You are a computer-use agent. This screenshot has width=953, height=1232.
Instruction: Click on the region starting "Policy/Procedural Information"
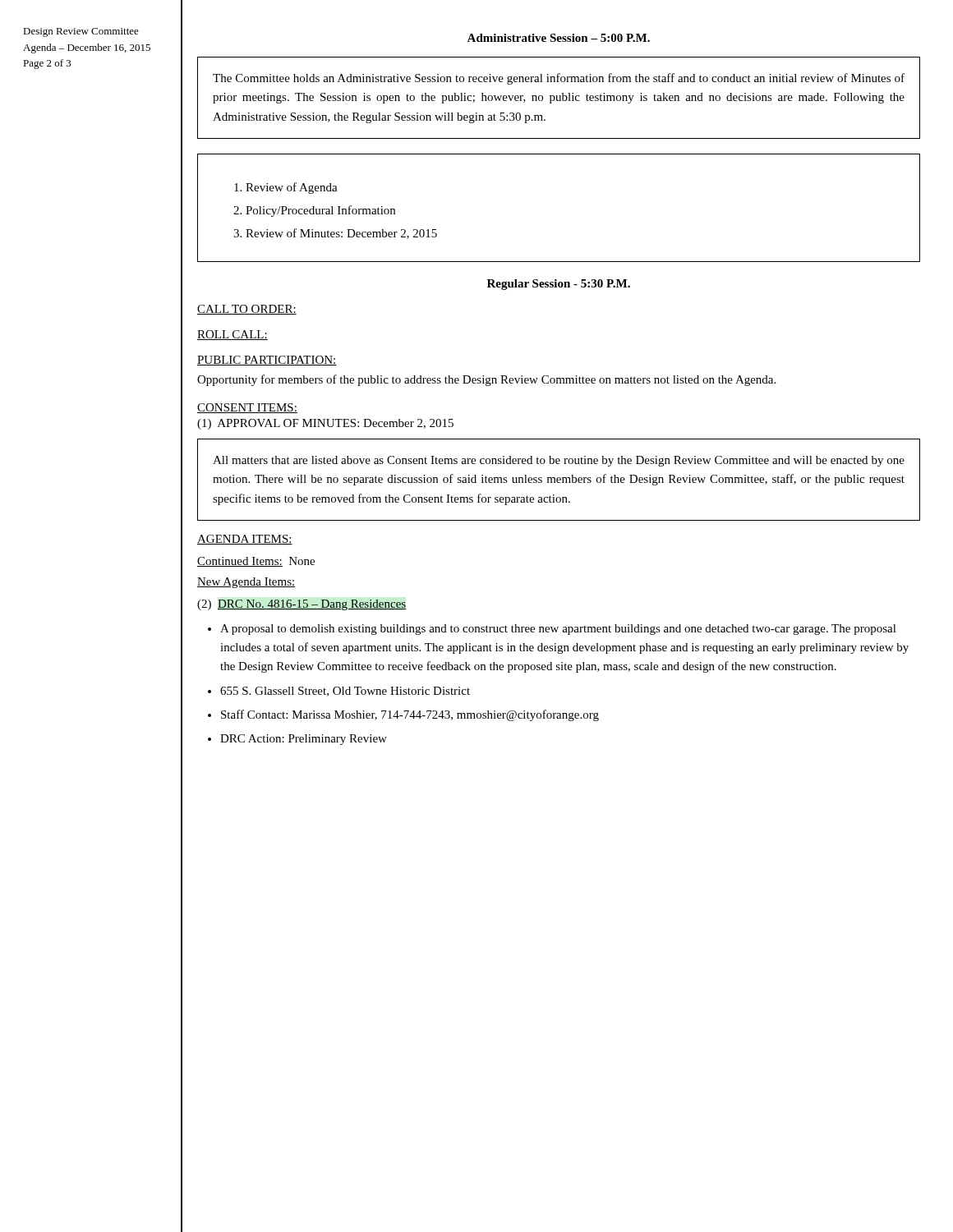(x=321, y=210)
